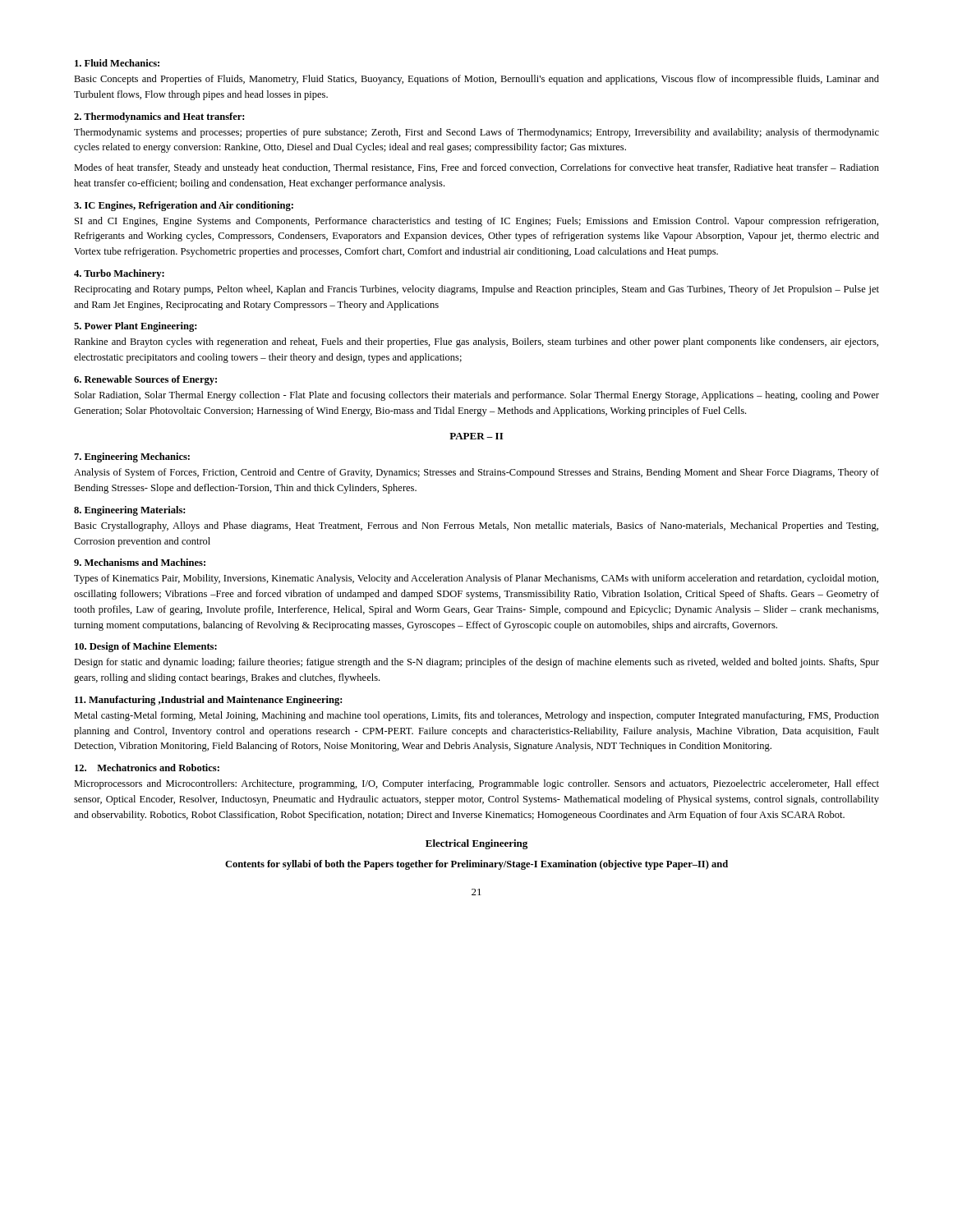Locate the element starting "Analysis of System"
The image size is (953, 1232).
(476, 480)
